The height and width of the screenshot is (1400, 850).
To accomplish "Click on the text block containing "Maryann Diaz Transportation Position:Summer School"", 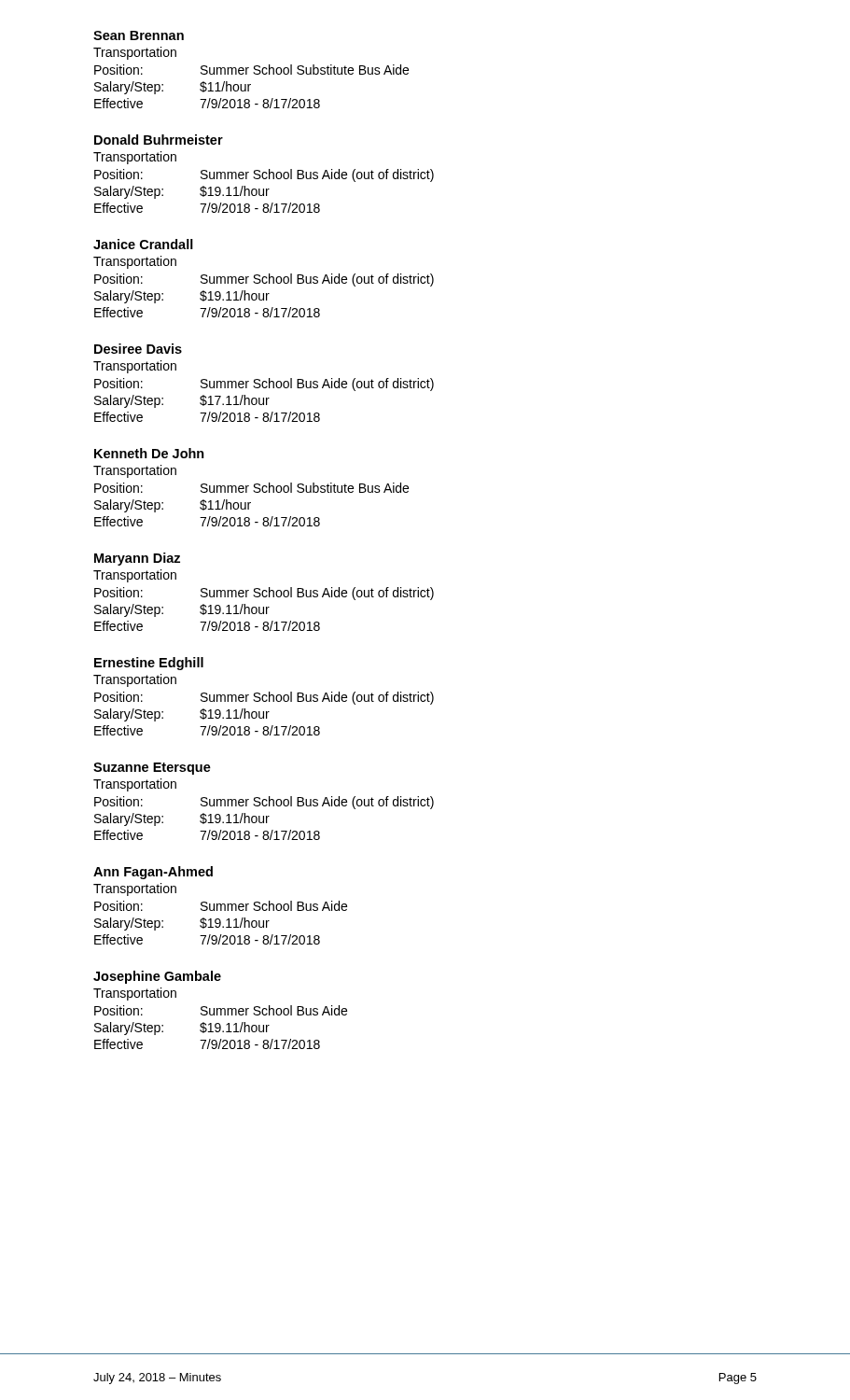I will pyautogui.click(x=434, y=593).
